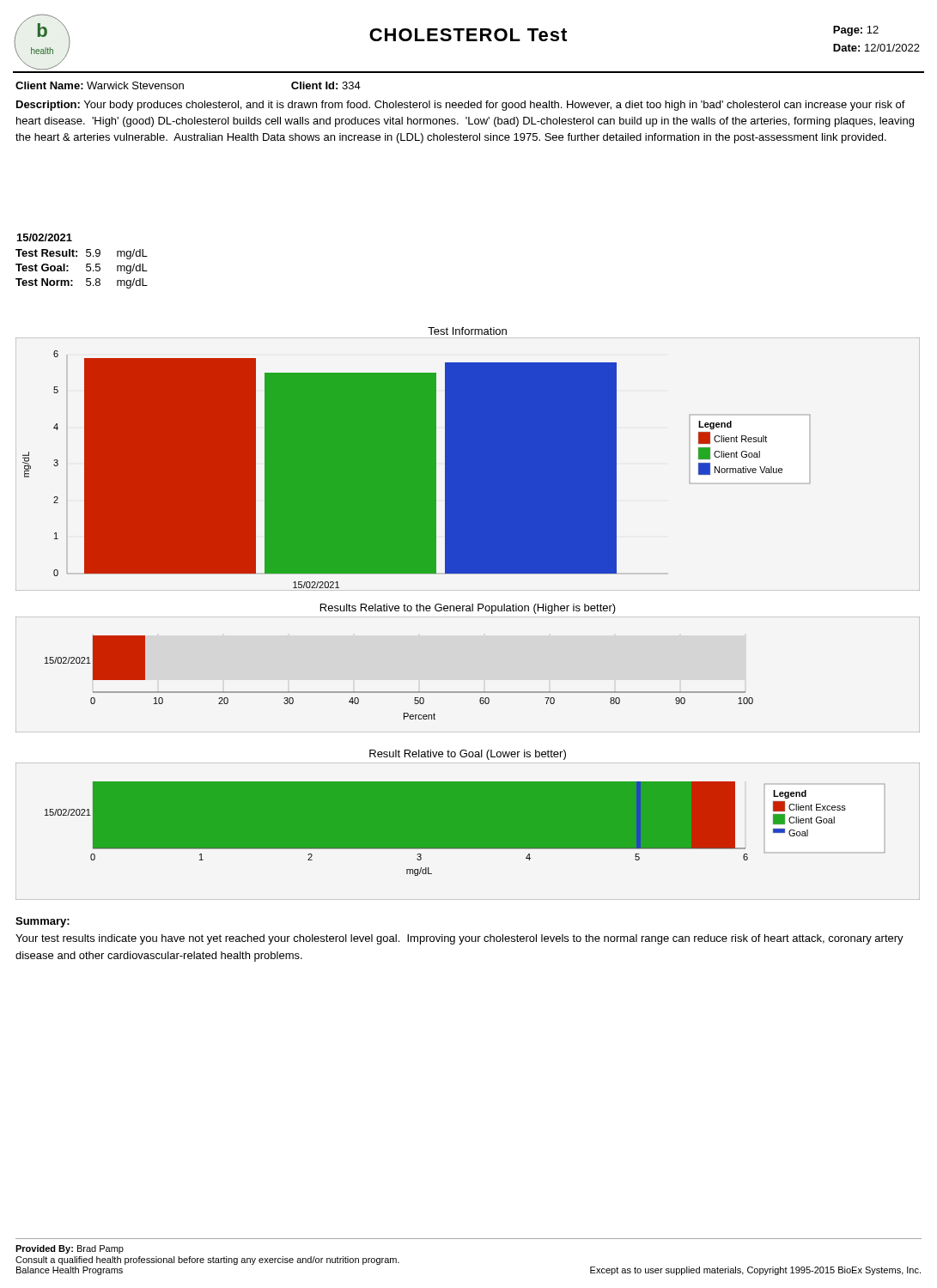Locate the text block that says "Your test results"
937x1288 pixels.
[459, 946]
